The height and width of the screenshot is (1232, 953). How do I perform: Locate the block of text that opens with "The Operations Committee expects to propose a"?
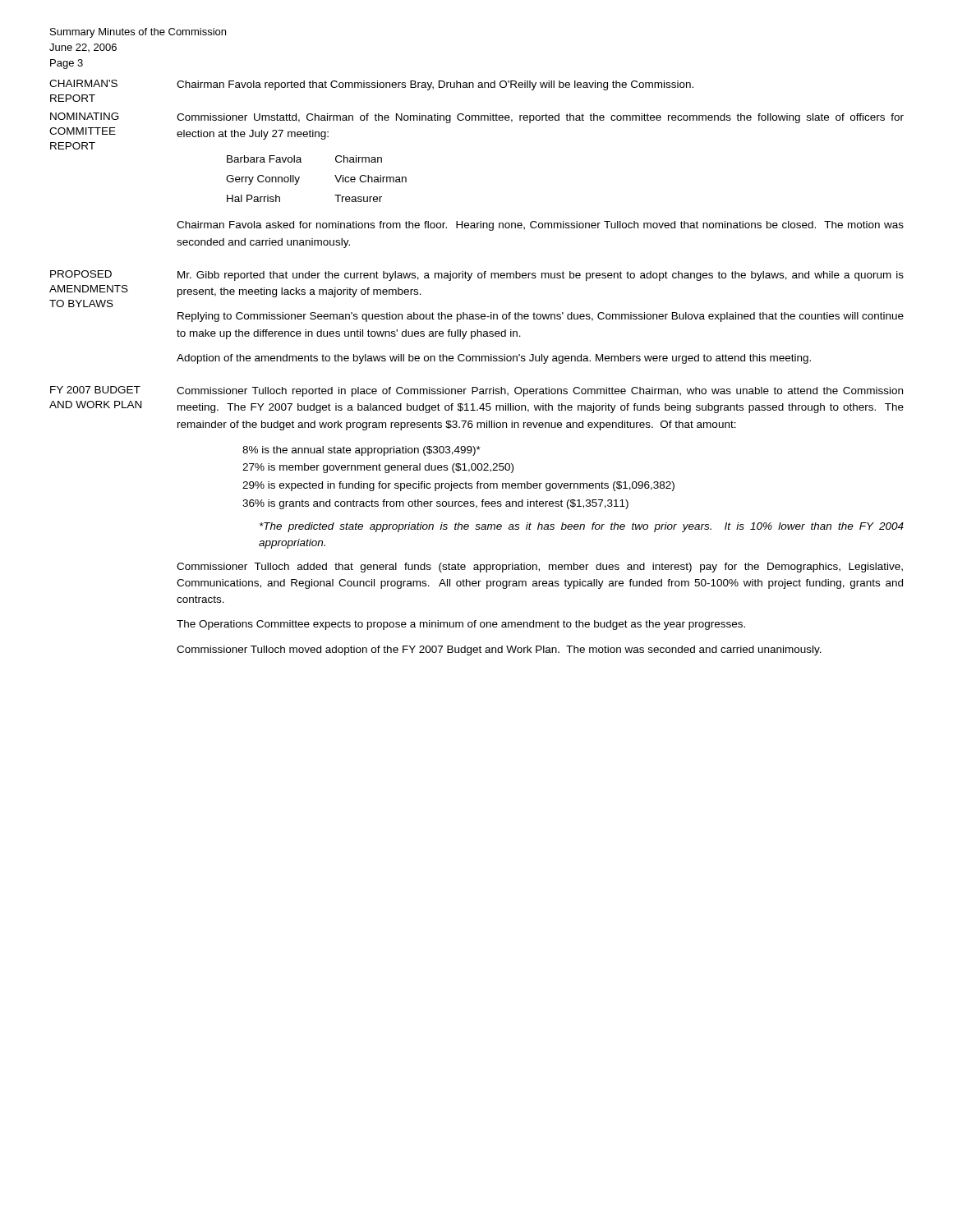[461, 624]
